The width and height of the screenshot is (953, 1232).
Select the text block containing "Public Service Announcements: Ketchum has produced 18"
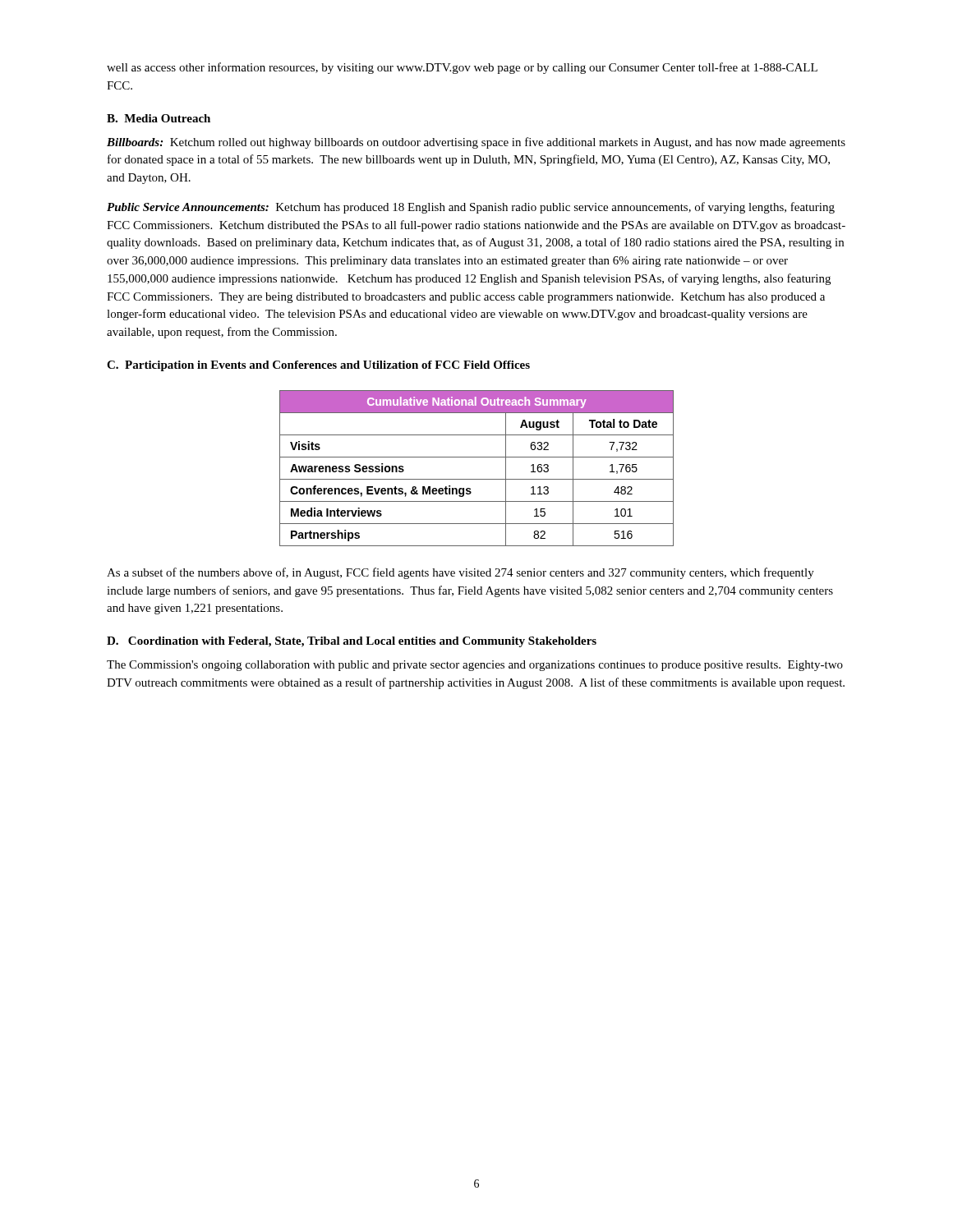tap(476, 269)
